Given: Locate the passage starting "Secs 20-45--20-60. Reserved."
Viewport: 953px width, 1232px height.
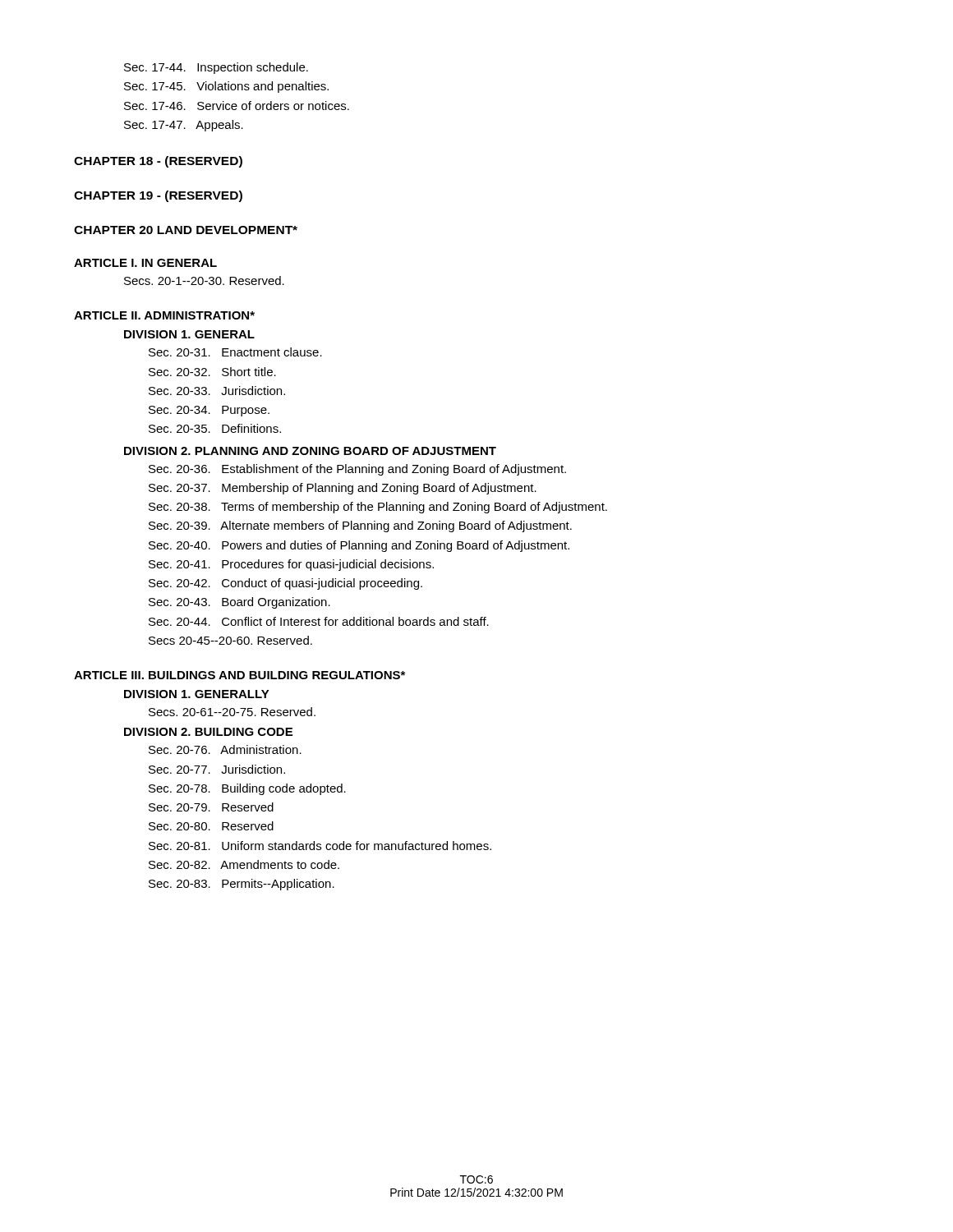Looking at the screenshot, I should click(230, 640).
